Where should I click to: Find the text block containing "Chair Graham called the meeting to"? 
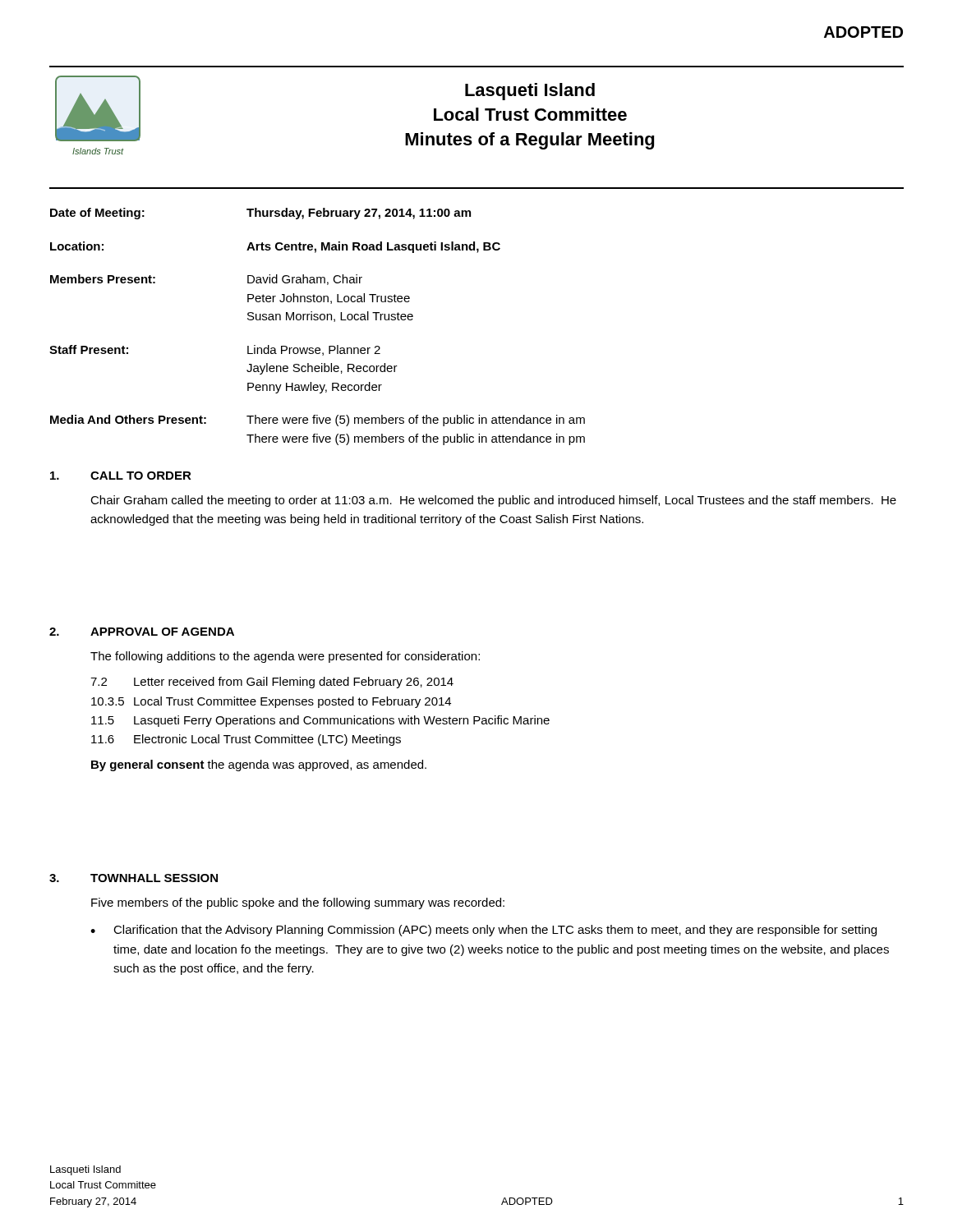(x=493, y=509)
